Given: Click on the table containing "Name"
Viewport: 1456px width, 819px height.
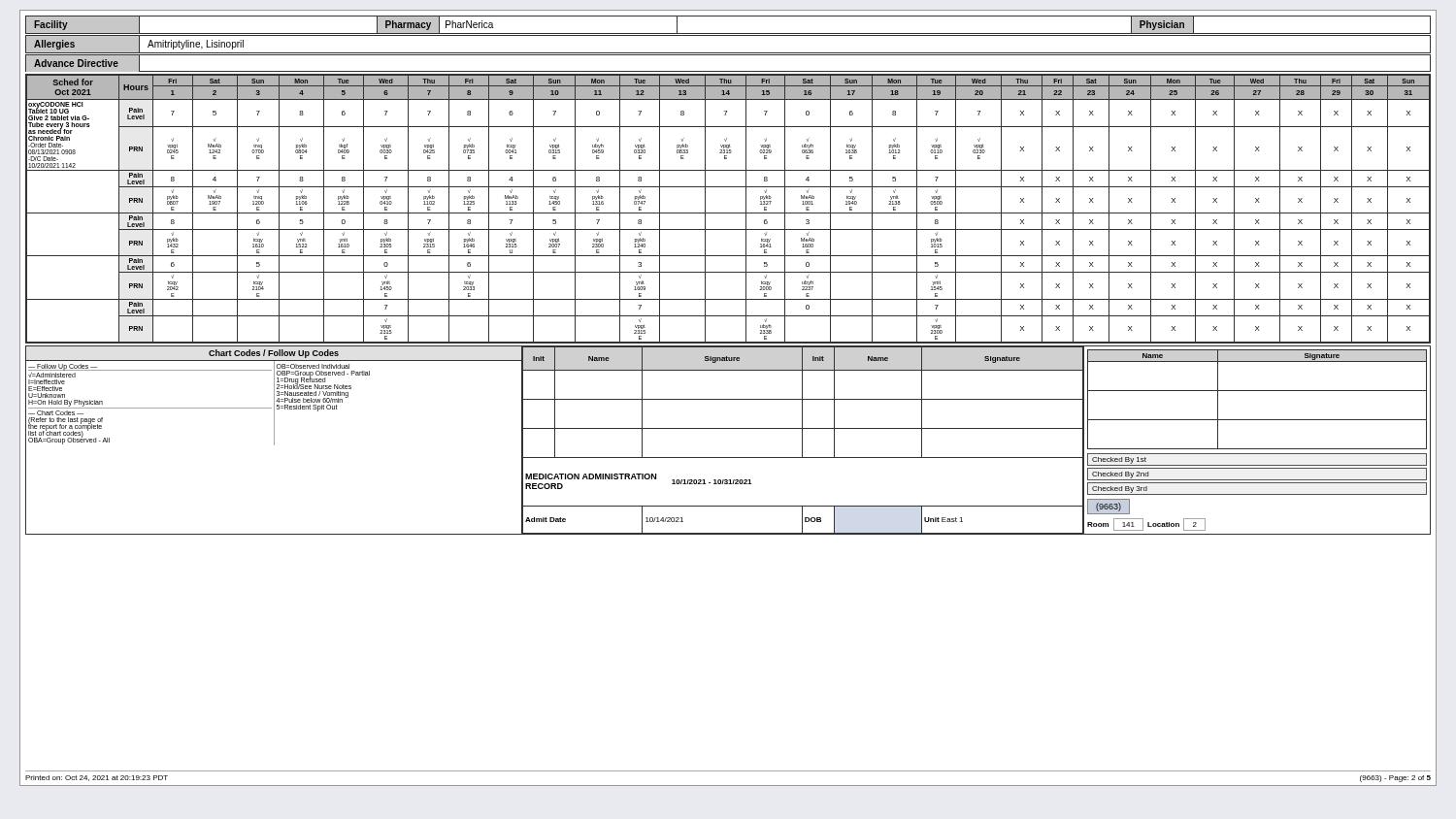Looking at the screenshot, I should [728, 440].
